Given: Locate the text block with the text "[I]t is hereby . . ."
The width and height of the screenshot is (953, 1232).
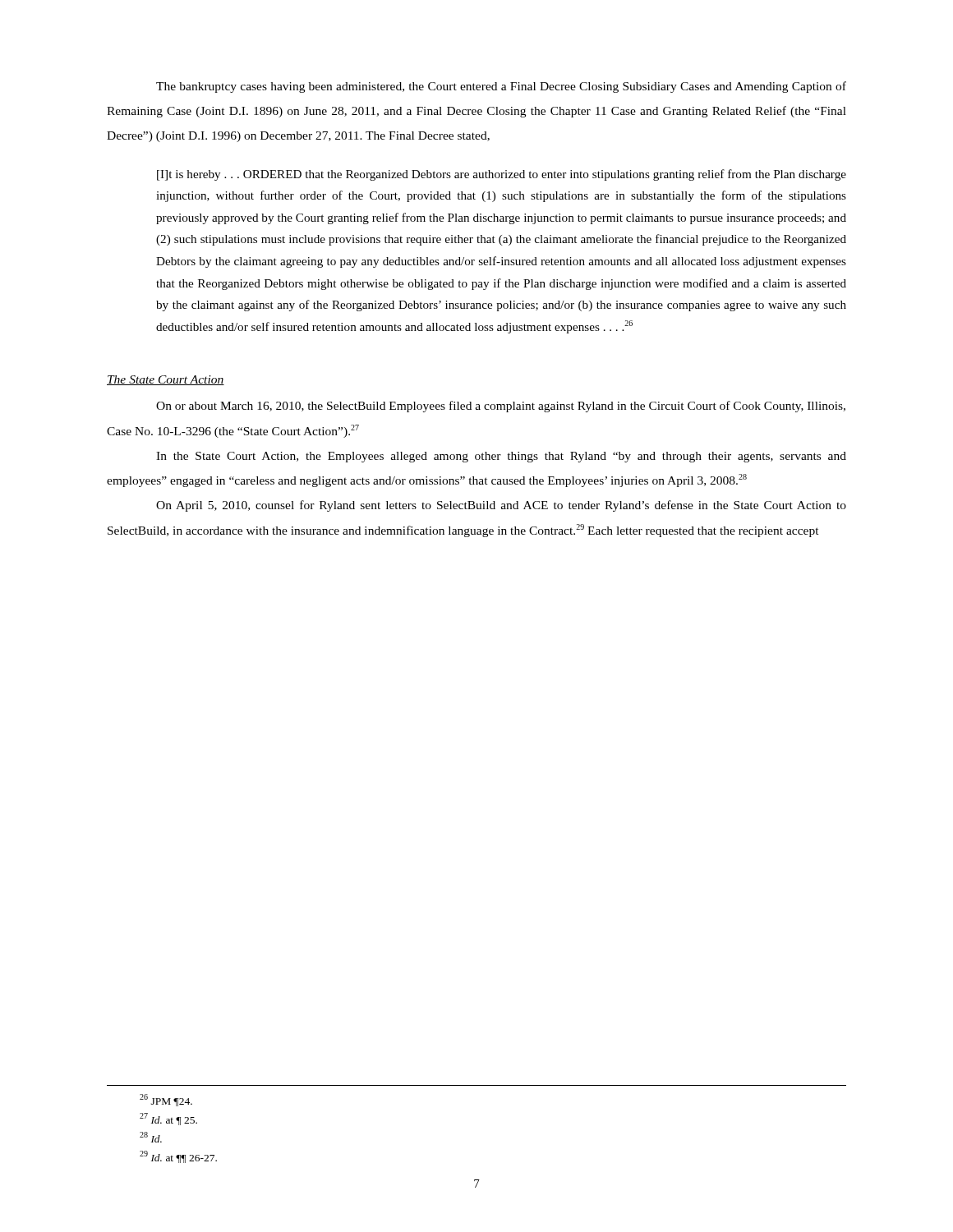Looking at the screenshot, I should (501, 250).
